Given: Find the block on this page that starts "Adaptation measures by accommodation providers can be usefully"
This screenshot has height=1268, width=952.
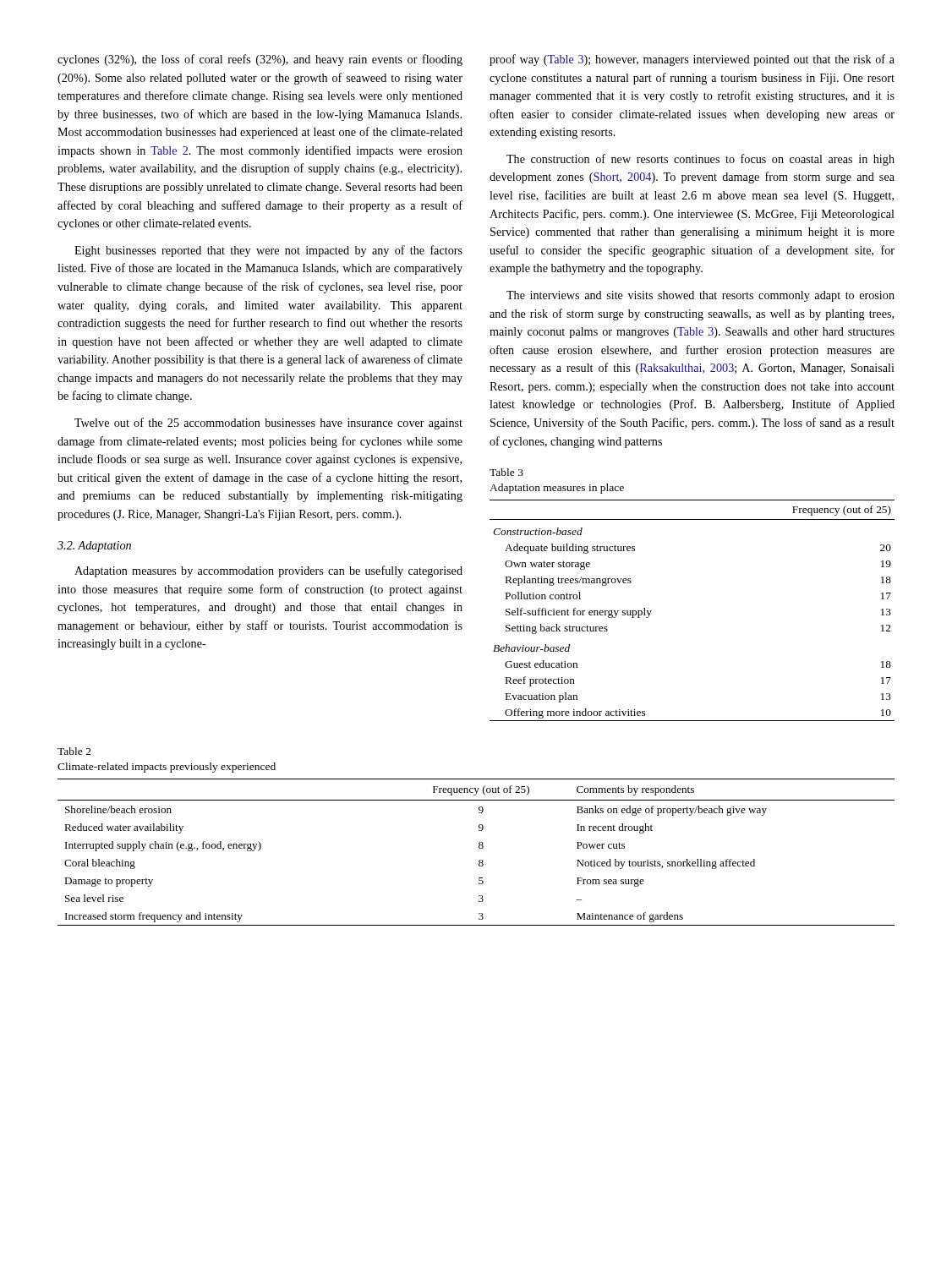Looking at the screenshot, I should click(260, 608).
